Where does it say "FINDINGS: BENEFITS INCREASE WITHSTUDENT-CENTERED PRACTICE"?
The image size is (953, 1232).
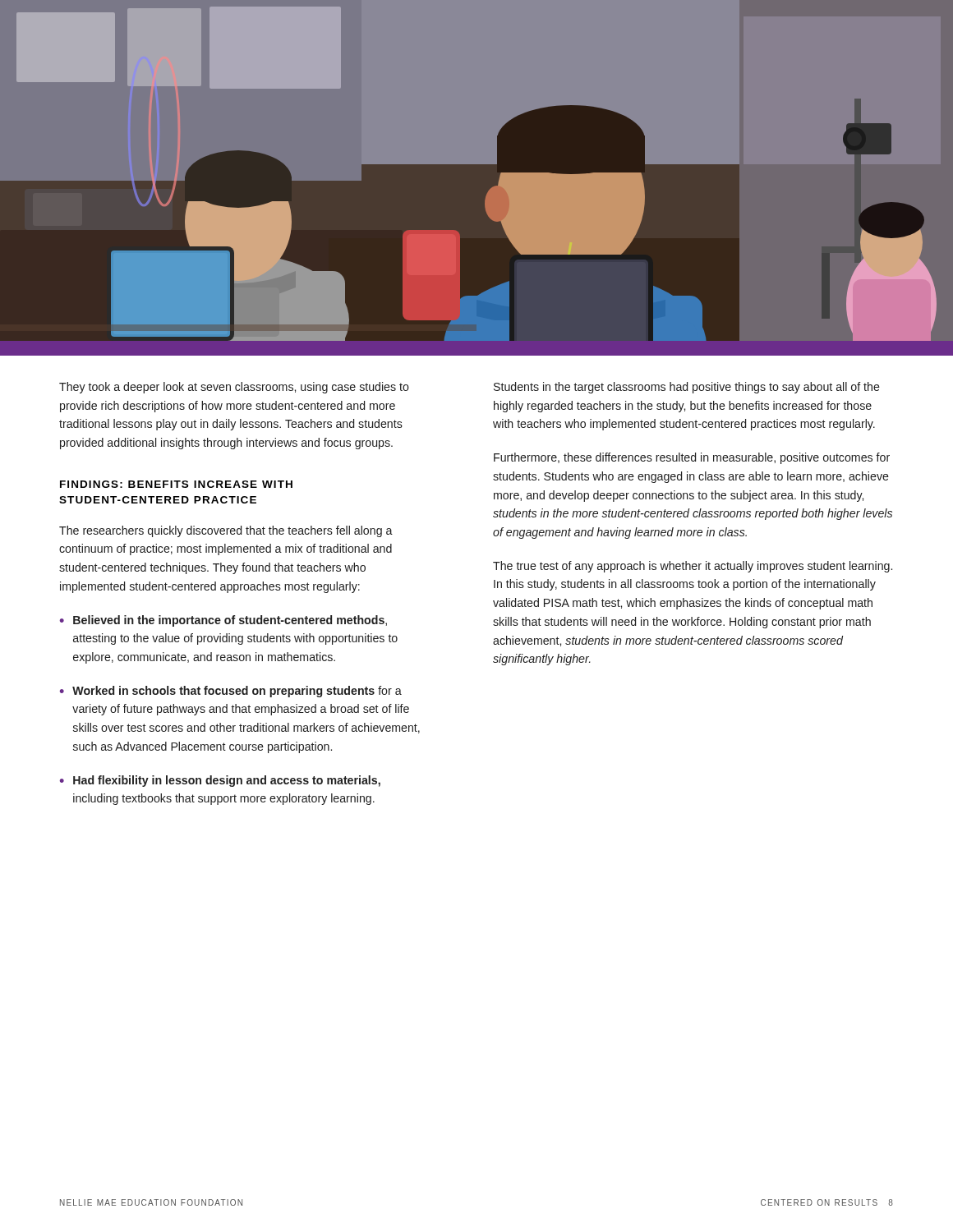pyautogui.click(x=177, y=492)
